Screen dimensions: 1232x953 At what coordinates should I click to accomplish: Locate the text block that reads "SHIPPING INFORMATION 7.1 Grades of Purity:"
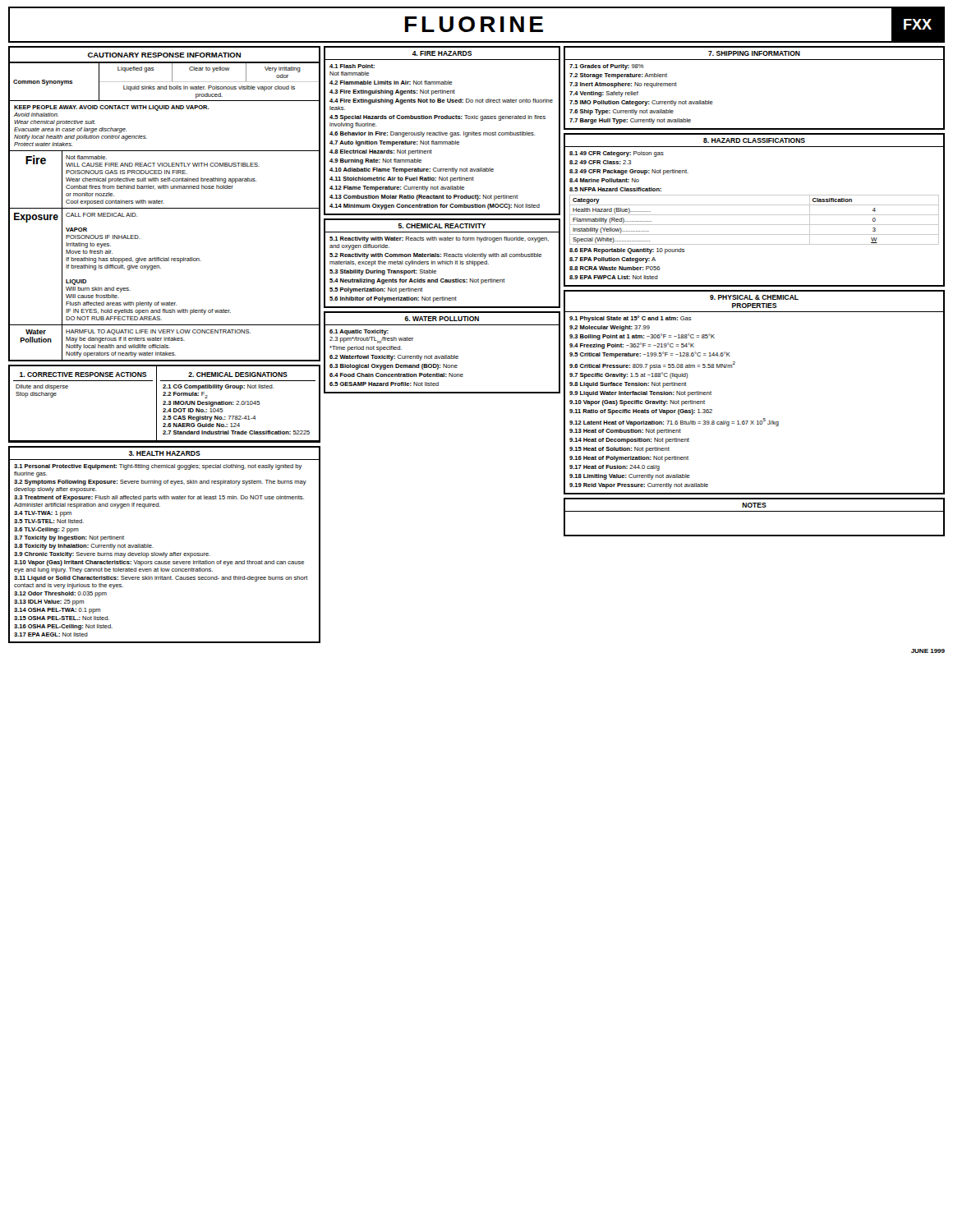(754, 88)
